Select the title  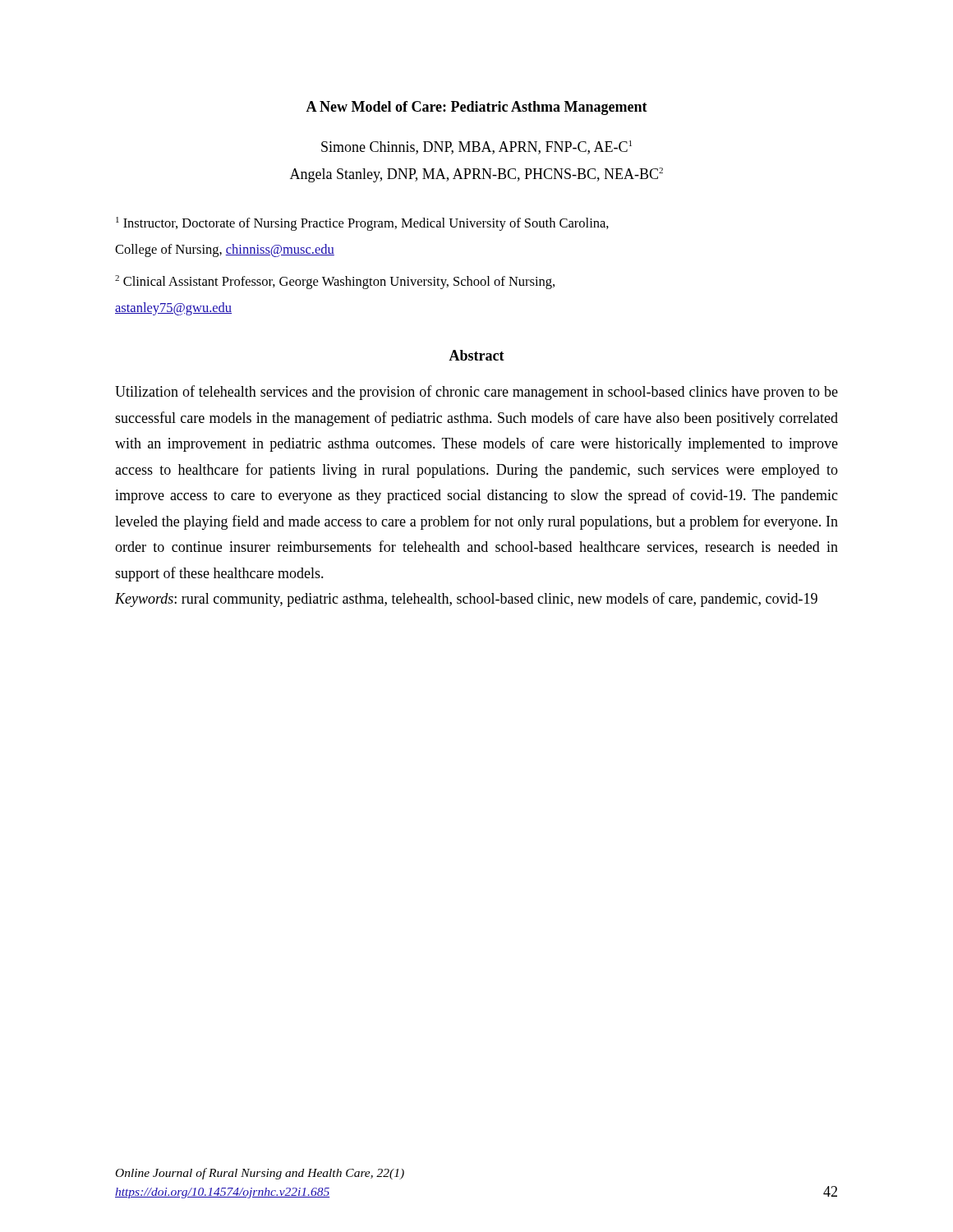[x=476, y=107]
